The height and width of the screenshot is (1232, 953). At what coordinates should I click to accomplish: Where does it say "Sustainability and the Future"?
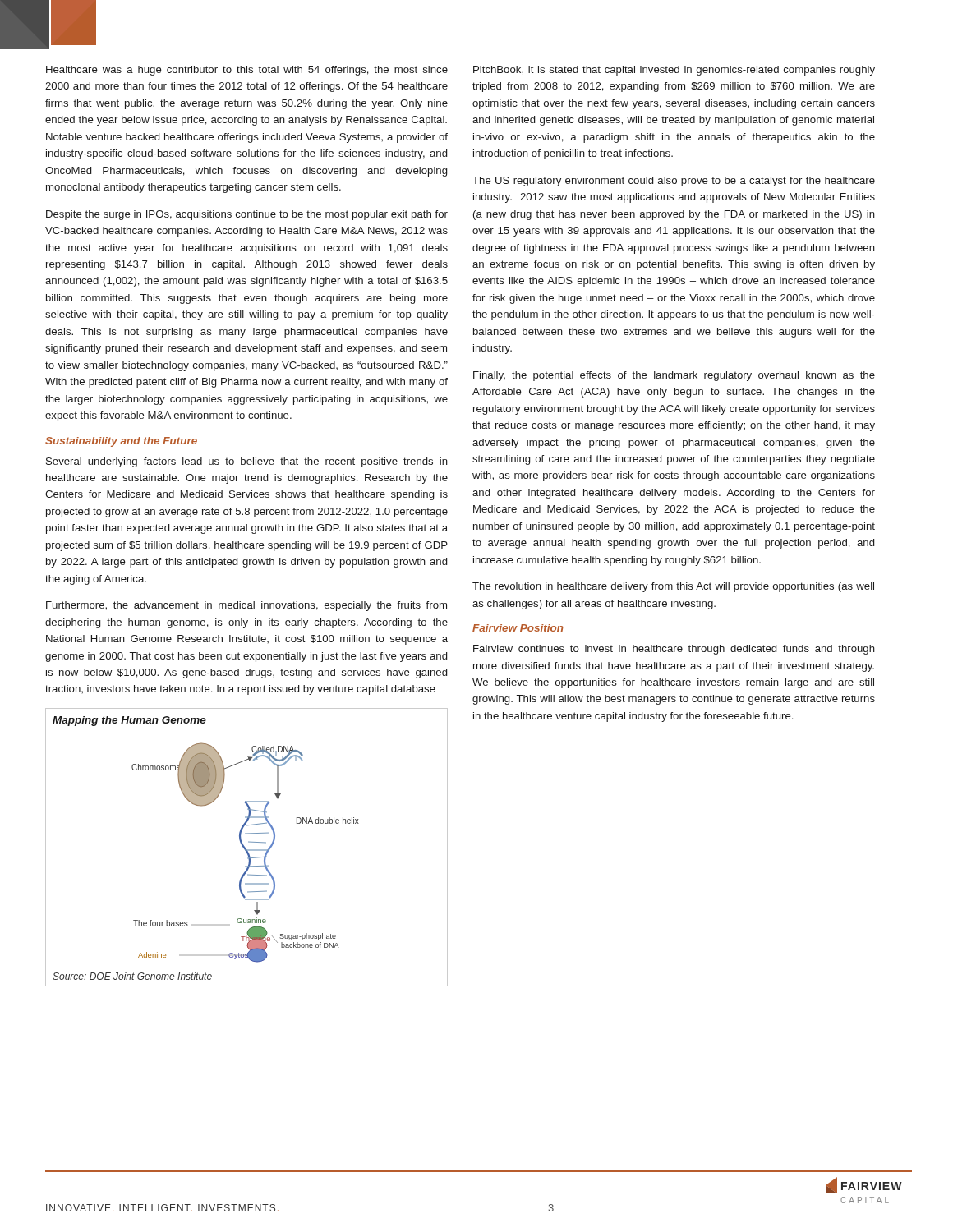tap(121, 440)
